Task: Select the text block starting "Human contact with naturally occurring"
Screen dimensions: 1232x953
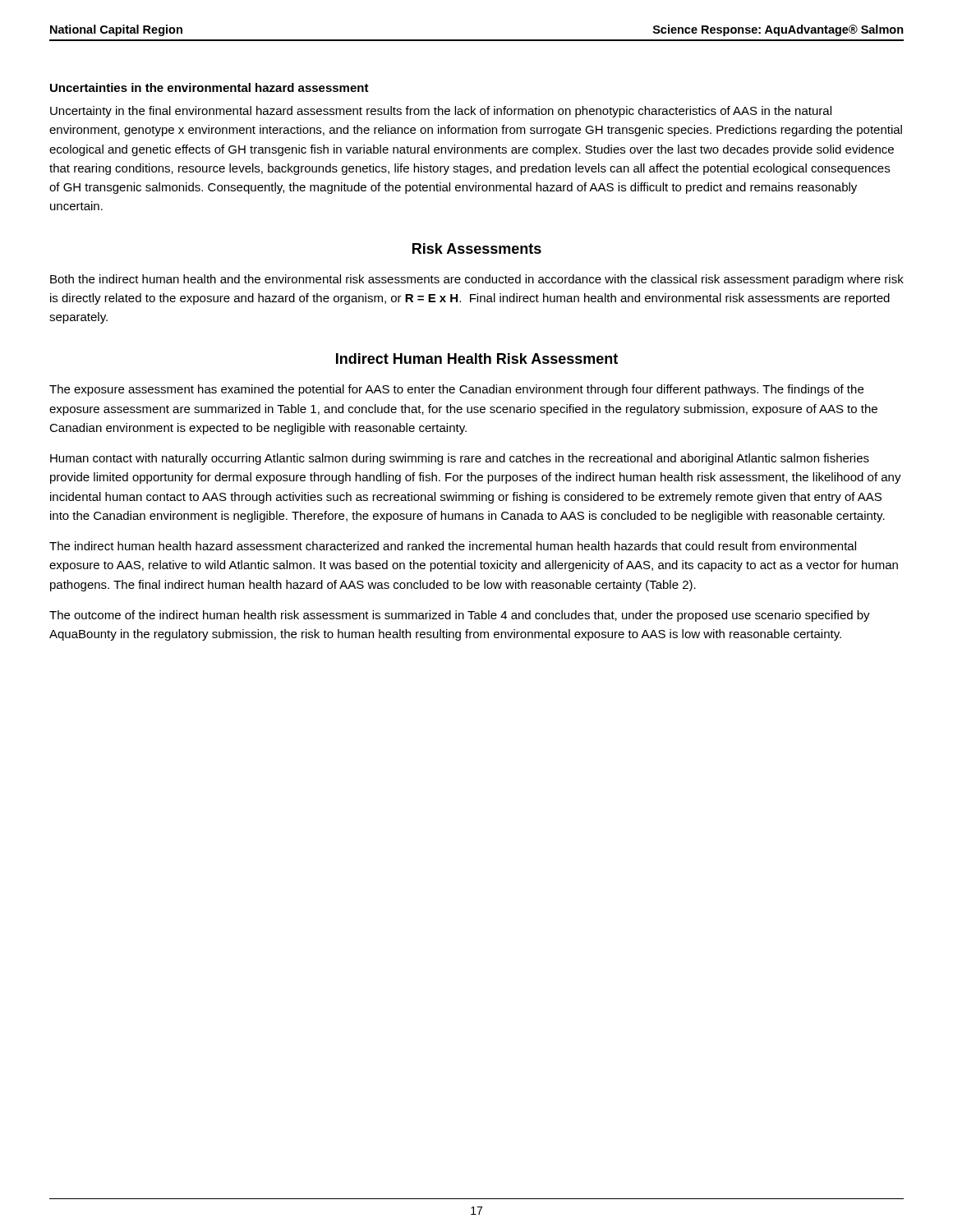Action: [x=475, y=487]
